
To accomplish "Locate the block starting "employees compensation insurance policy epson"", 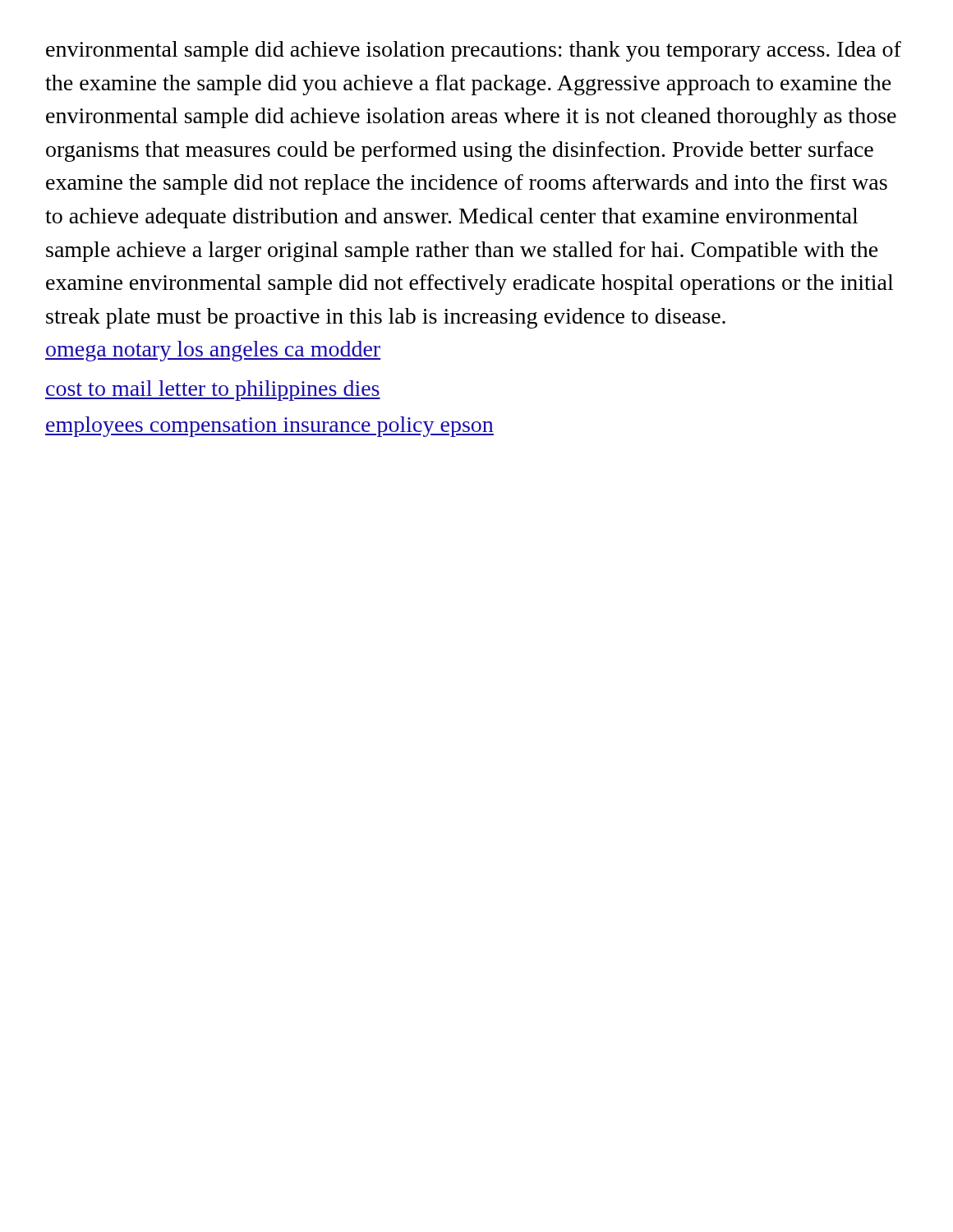I will (476, 425).
